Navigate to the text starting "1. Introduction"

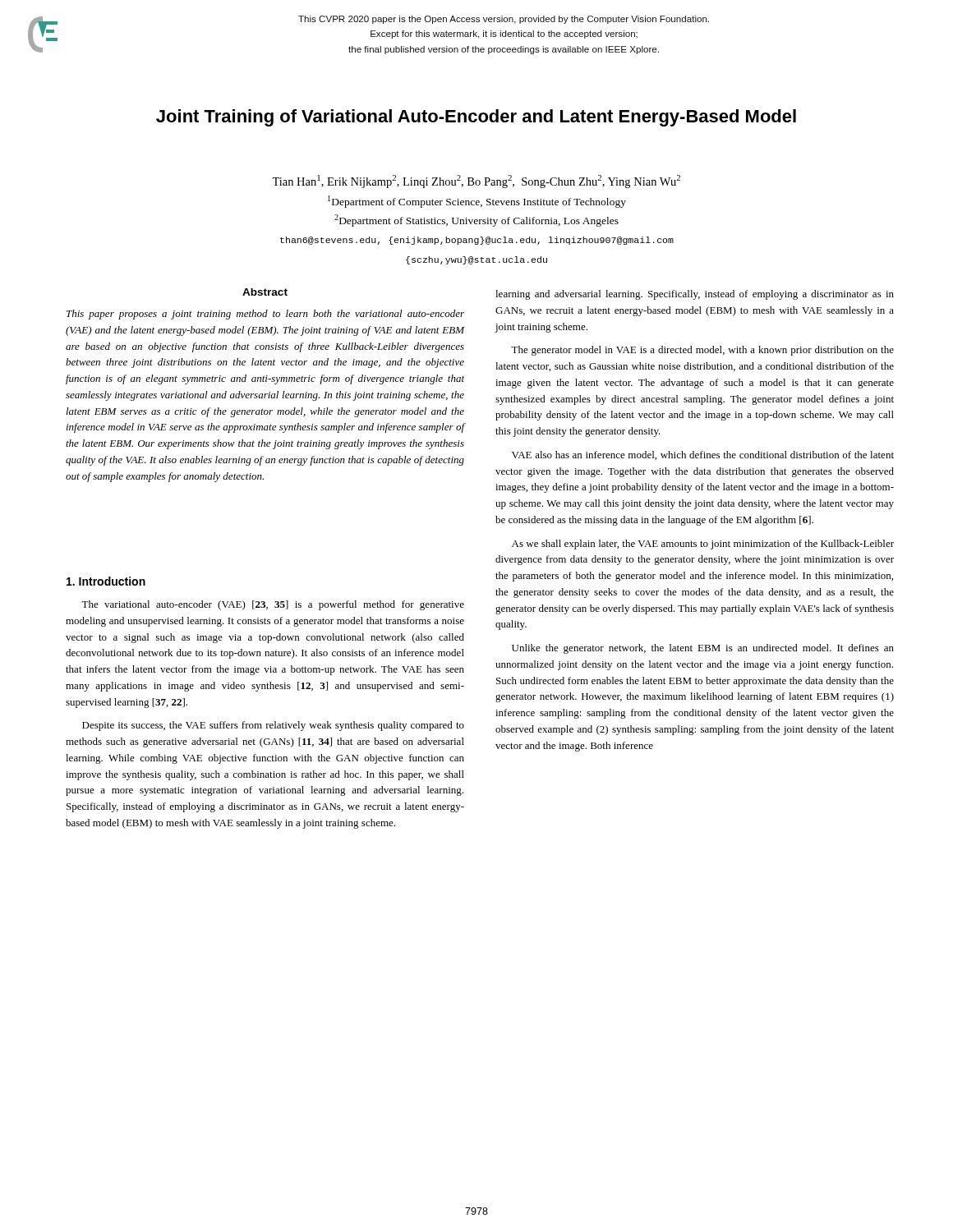[106, 582]
